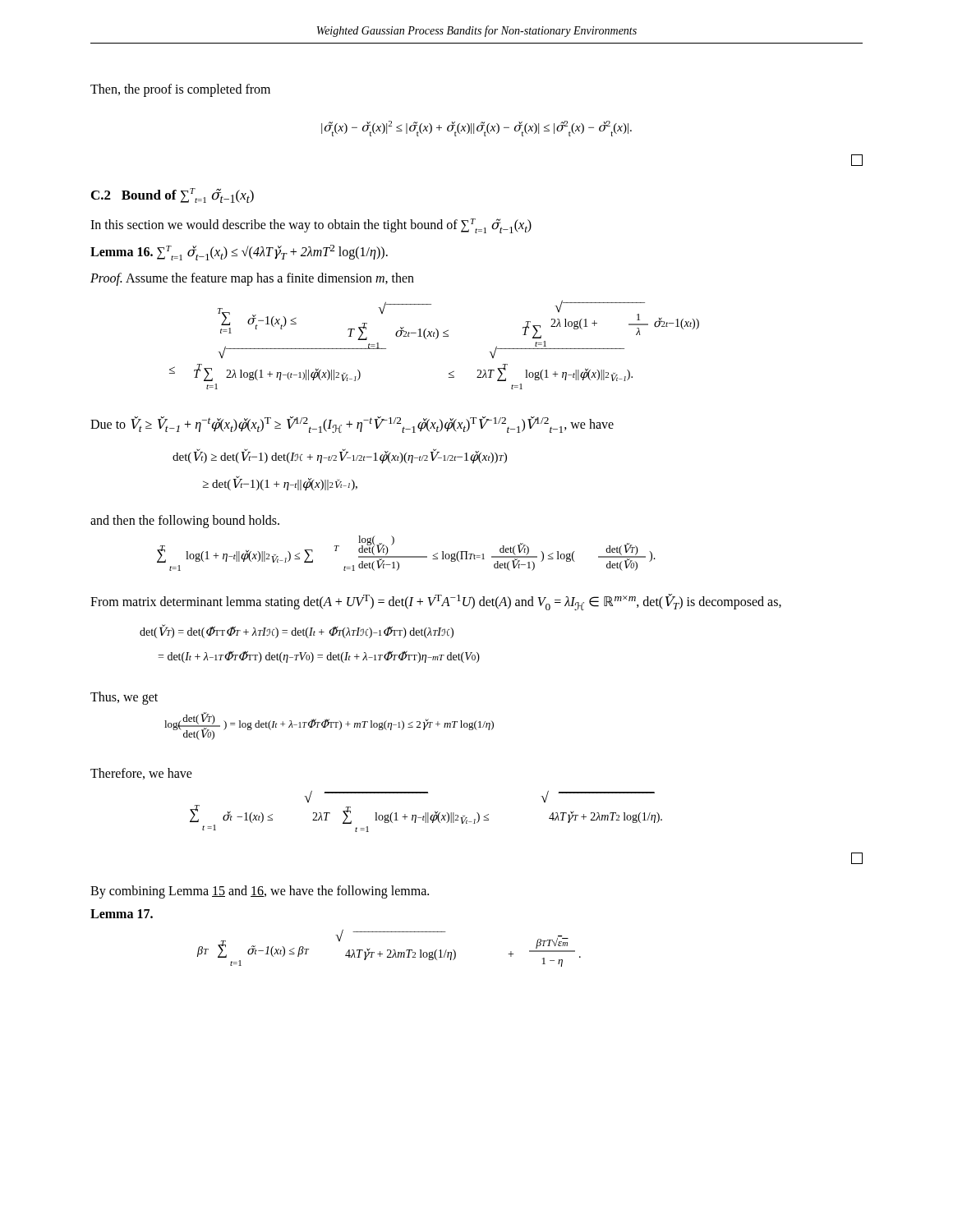Select the block starting "Due to V̌t ≥"
Image resolution: width=953 pixels, height=1232 pixels.
tap(352, 425)
